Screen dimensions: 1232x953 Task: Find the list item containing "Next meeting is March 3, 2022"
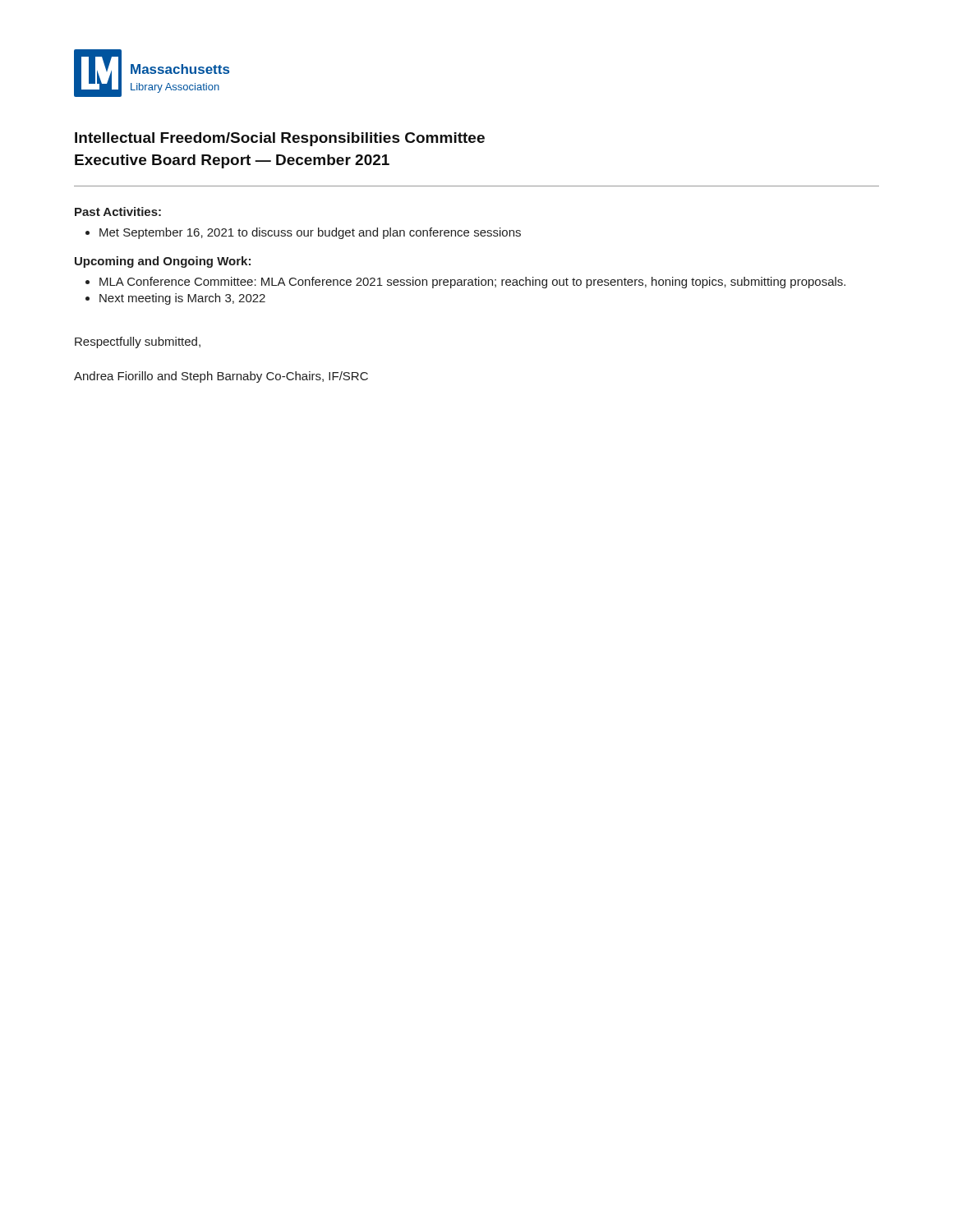(x=175, y=299)
